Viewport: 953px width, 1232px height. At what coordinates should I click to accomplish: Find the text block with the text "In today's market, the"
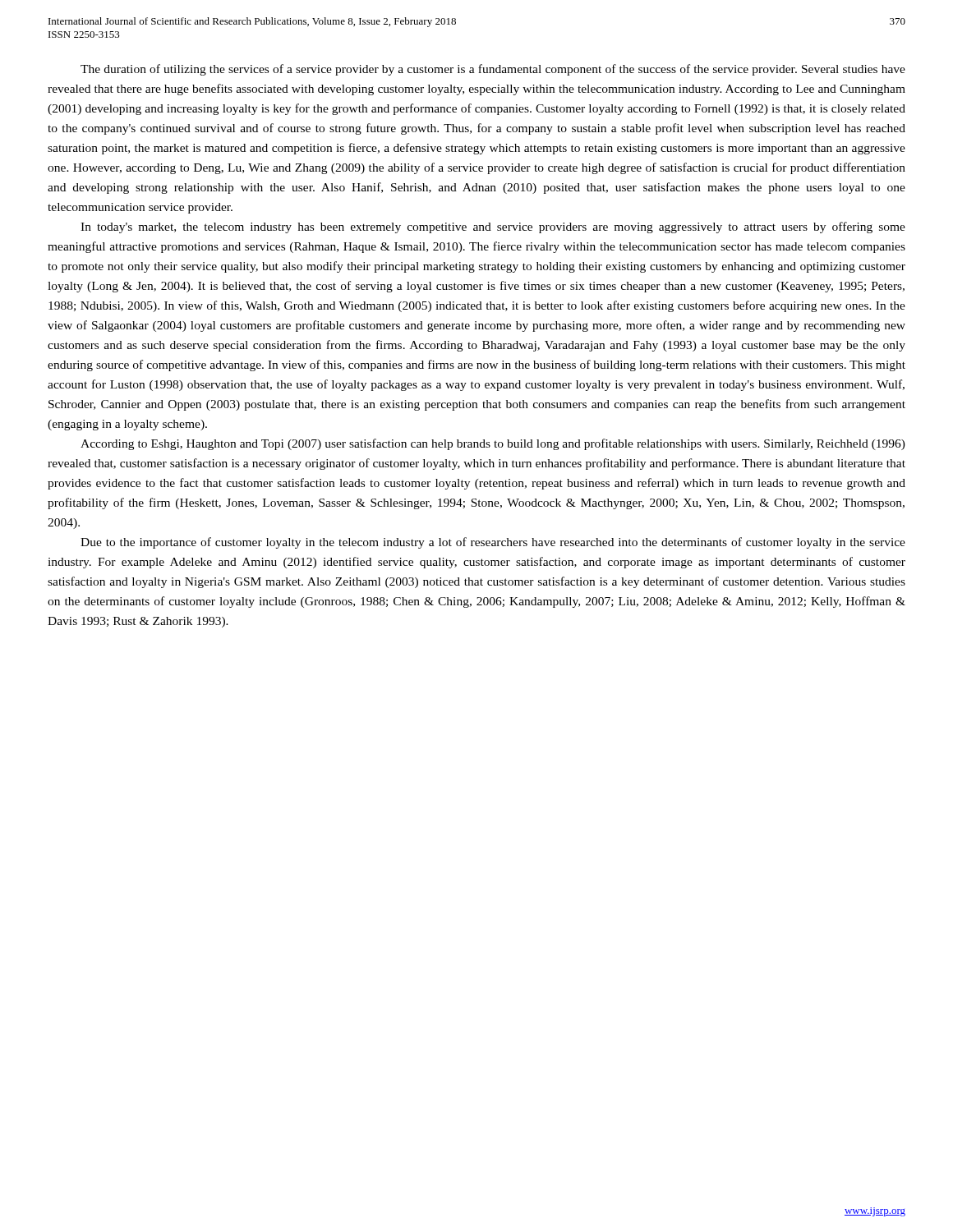(x=476, y=325)
